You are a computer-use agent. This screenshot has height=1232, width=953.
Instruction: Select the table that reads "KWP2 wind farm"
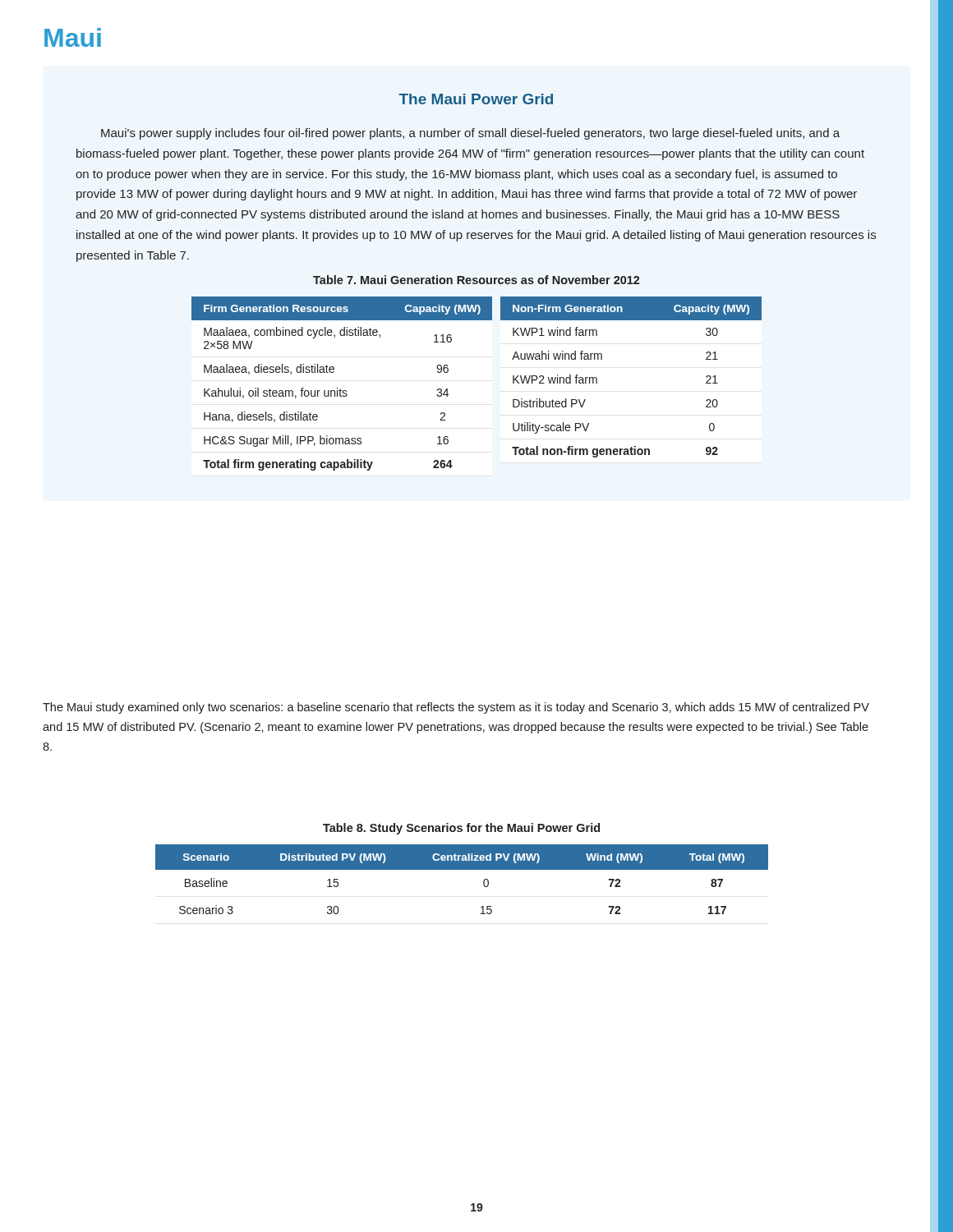coord(631,387)
